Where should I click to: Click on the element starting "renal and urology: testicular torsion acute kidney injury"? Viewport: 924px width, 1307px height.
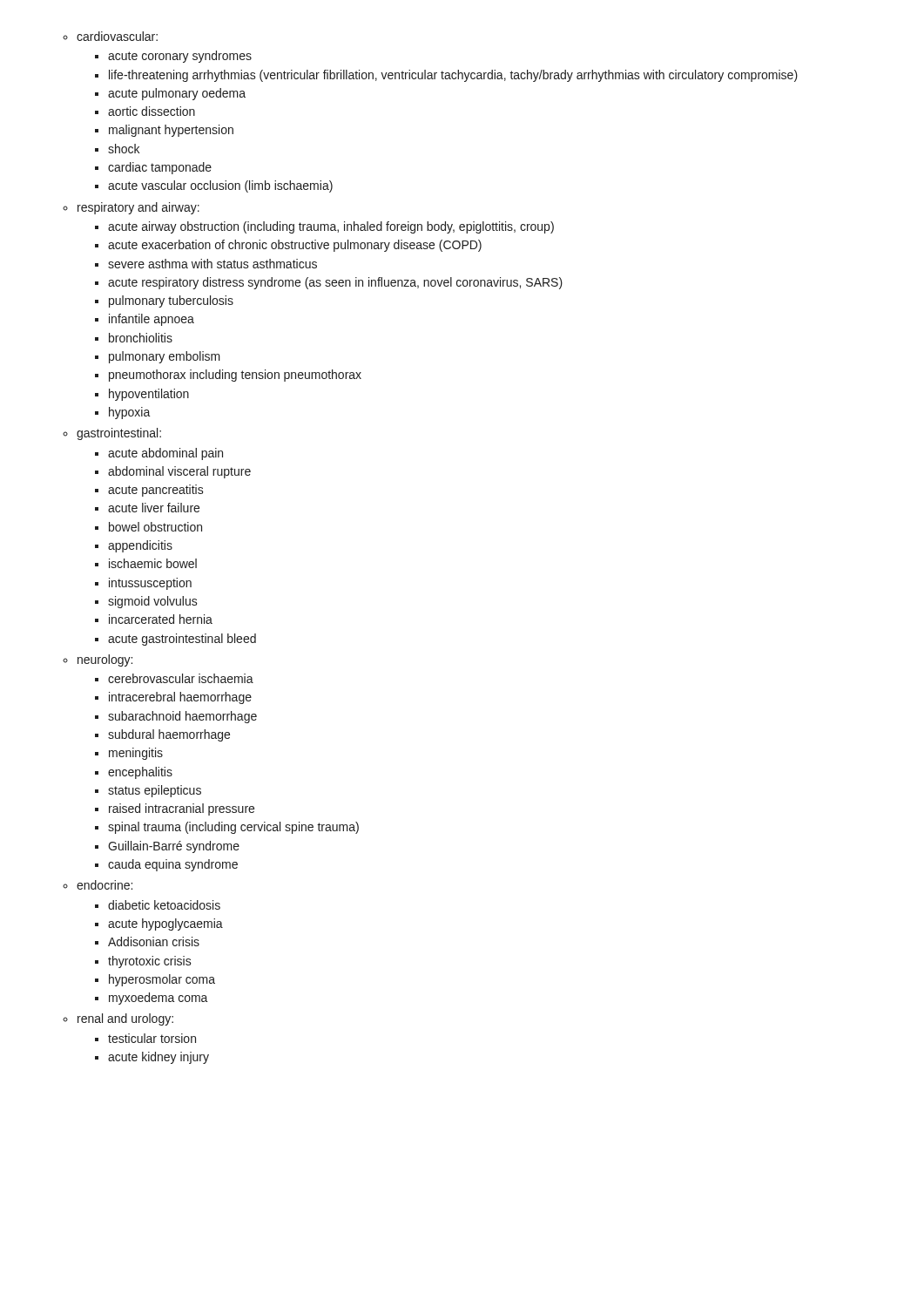125,1019
